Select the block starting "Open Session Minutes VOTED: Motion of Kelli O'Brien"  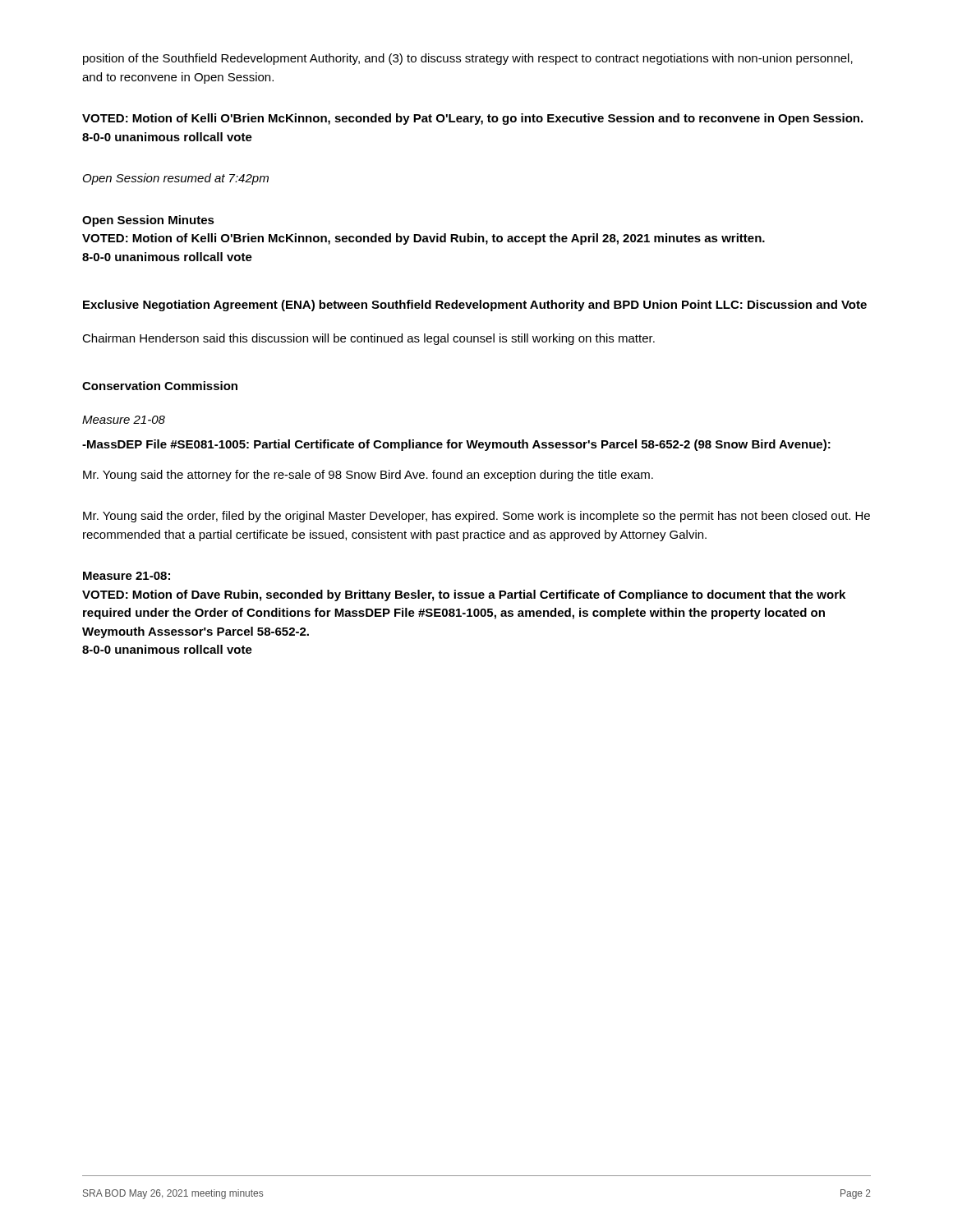coord(424,238)
